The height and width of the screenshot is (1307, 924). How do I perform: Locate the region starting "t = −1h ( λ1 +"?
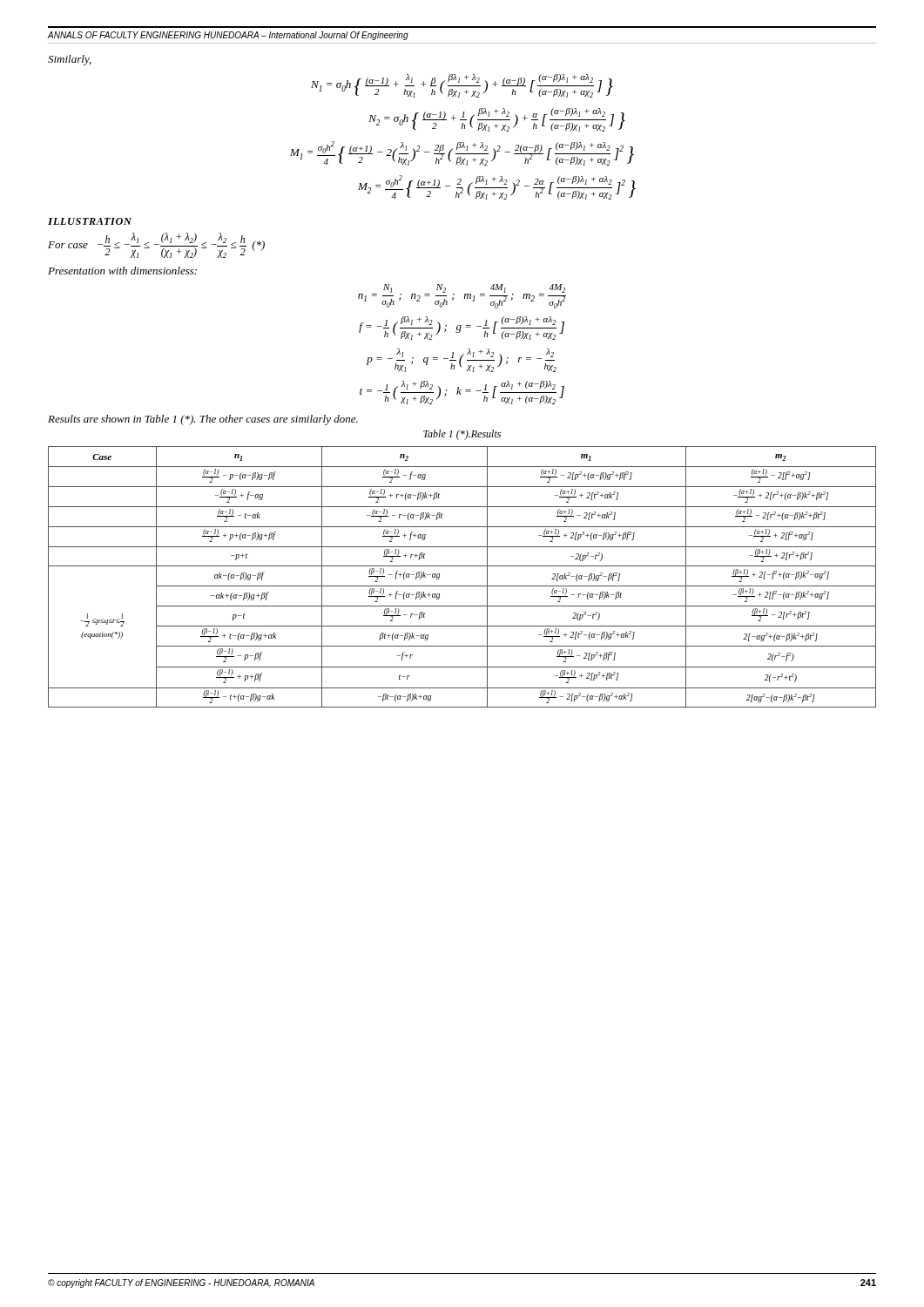(462, 393)
